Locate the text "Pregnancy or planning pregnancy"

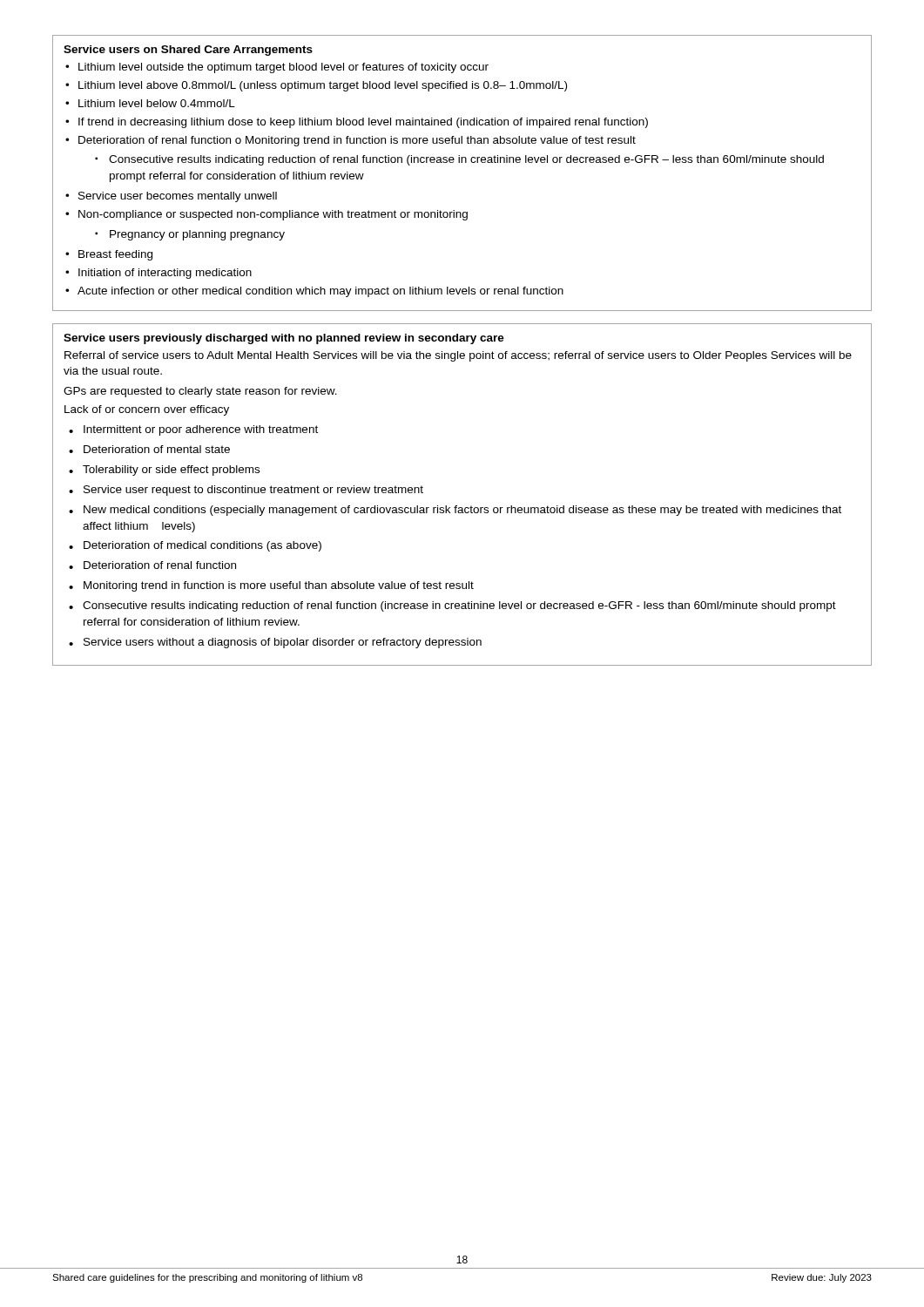click(197, 234)
